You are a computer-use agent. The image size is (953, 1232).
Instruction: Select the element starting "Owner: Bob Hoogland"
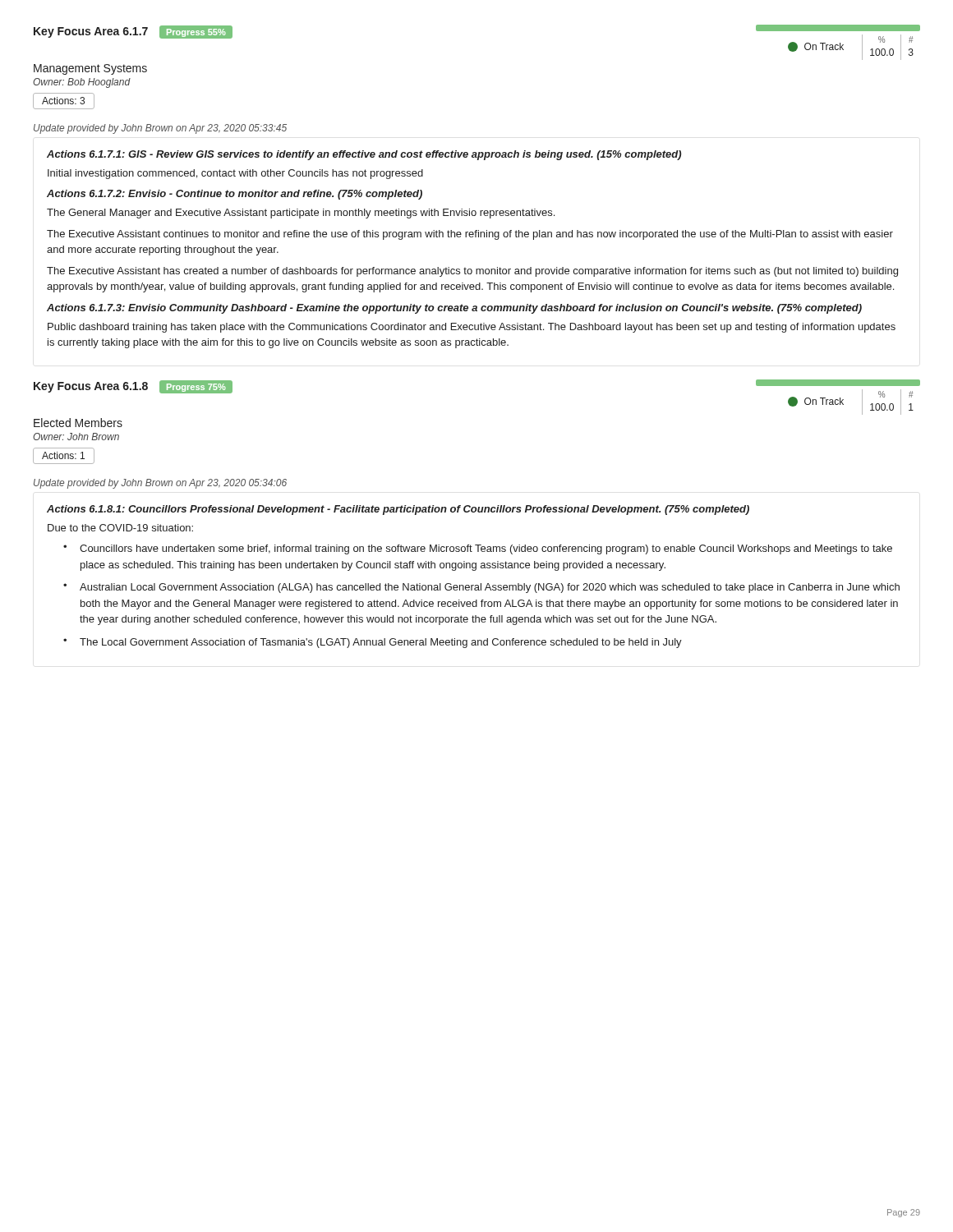point(81,82)
